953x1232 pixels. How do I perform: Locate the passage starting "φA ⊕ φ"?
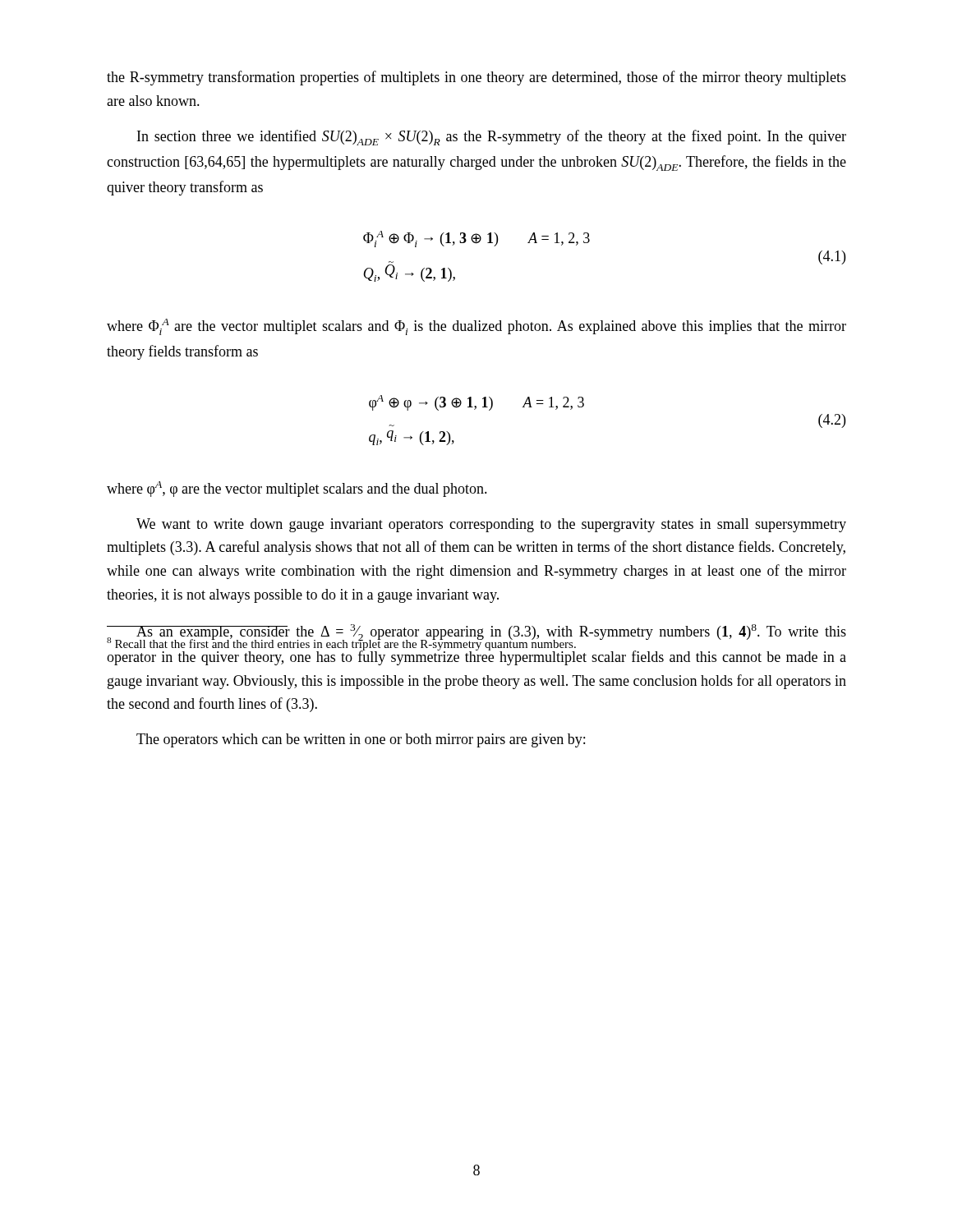tap(476, 419)
